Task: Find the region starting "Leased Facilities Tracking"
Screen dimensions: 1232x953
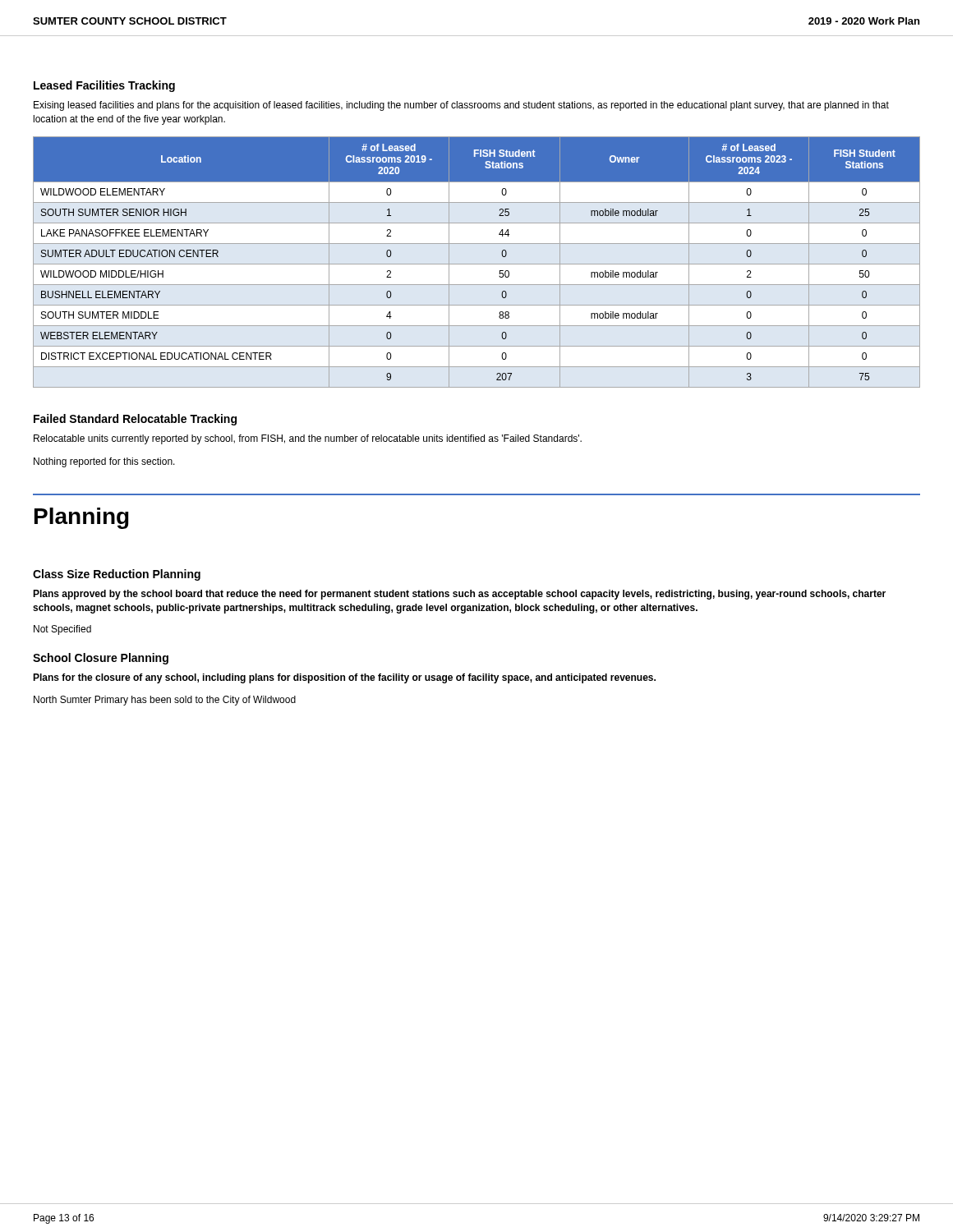Action: click(104, 85)
